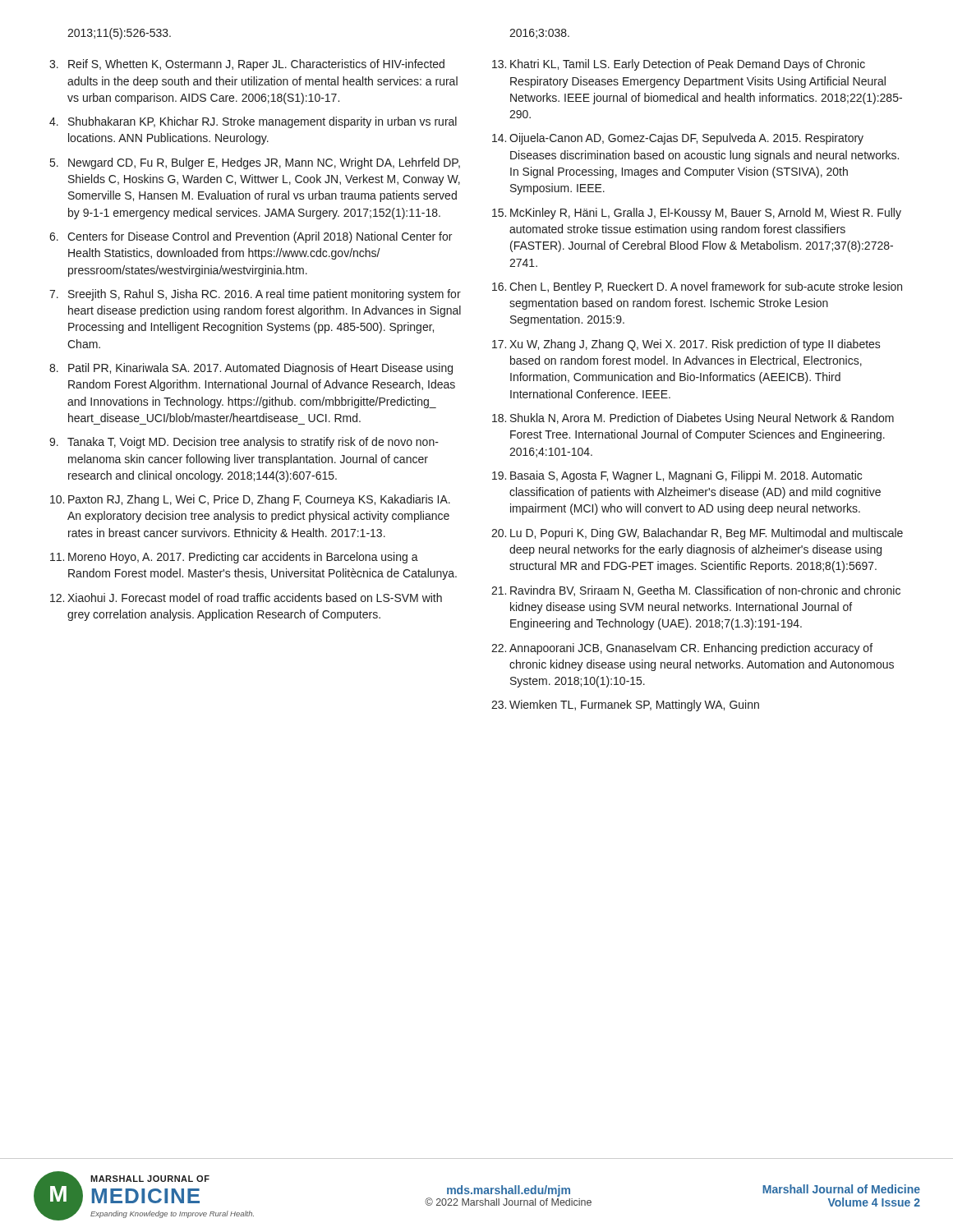Locate the list item containing "12. Xiaohui J. Forecast model of"
953x1232 pixels.
click(x=255, y=606)
